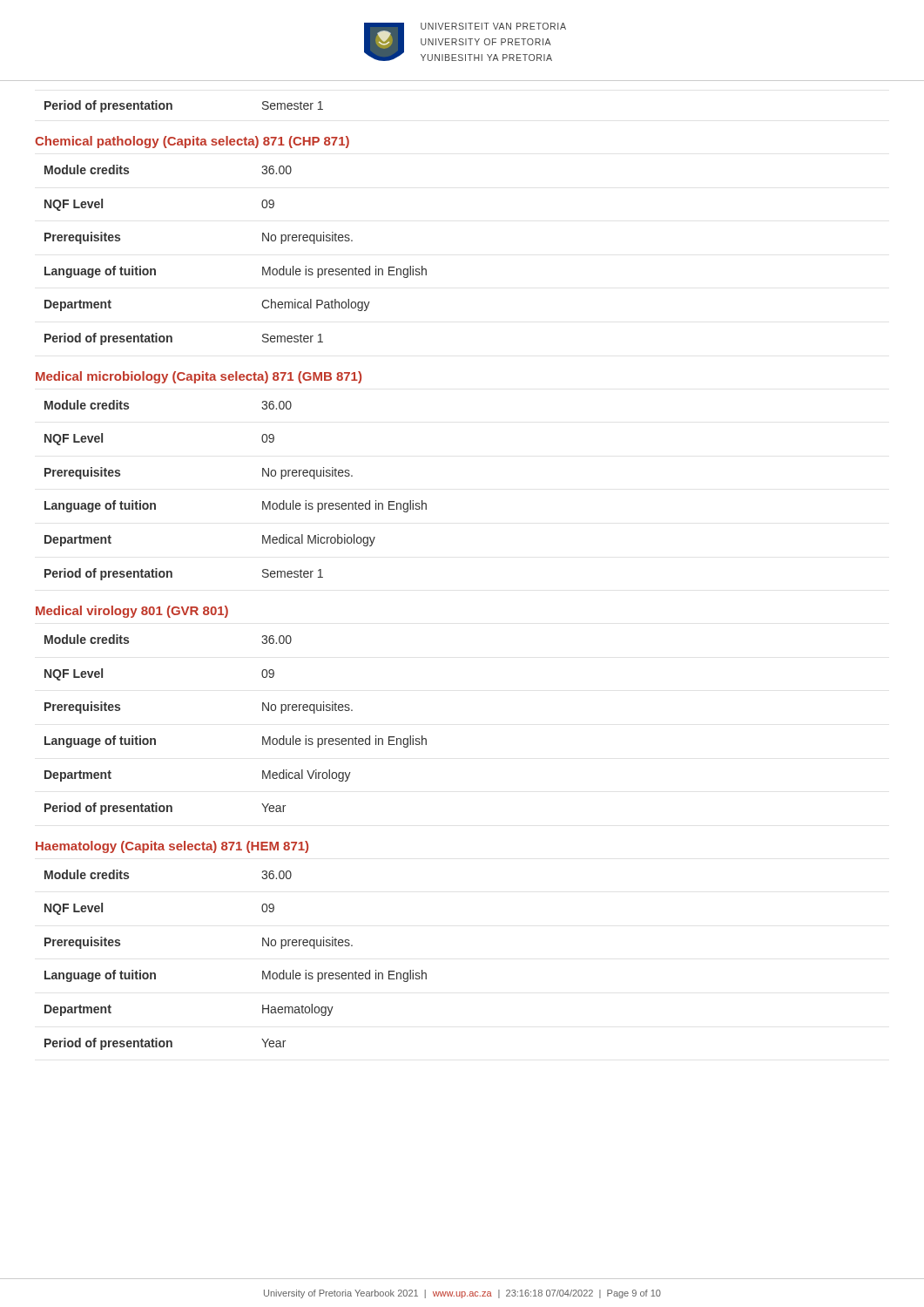Viewport: 924px width, 1307px height.
Task: Find the section header that reads "Medical virology 801 (GVR 801)"
Action: (132, 610)
